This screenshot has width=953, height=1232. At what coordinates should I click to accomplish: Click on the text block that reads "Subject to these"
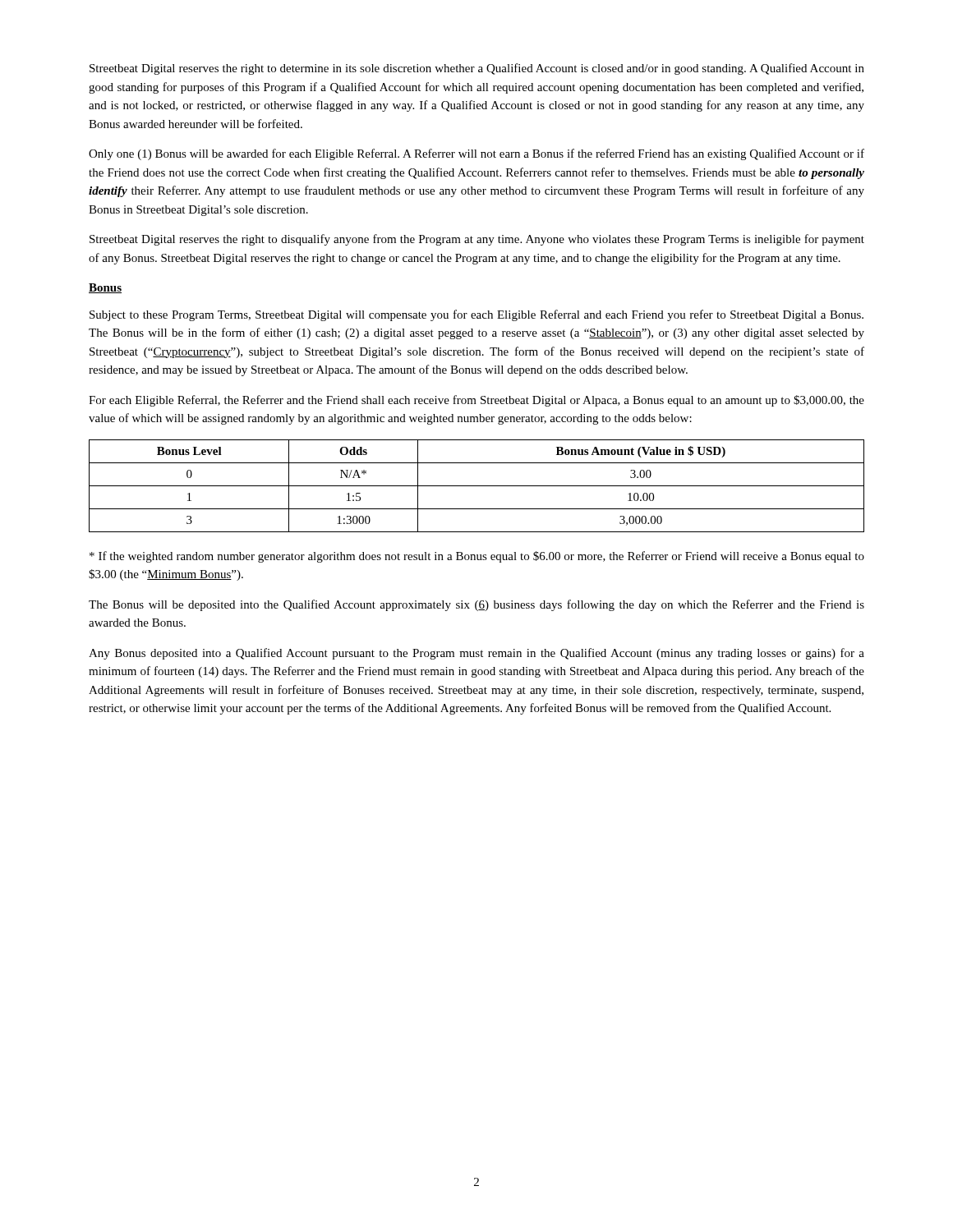(476, 342)
